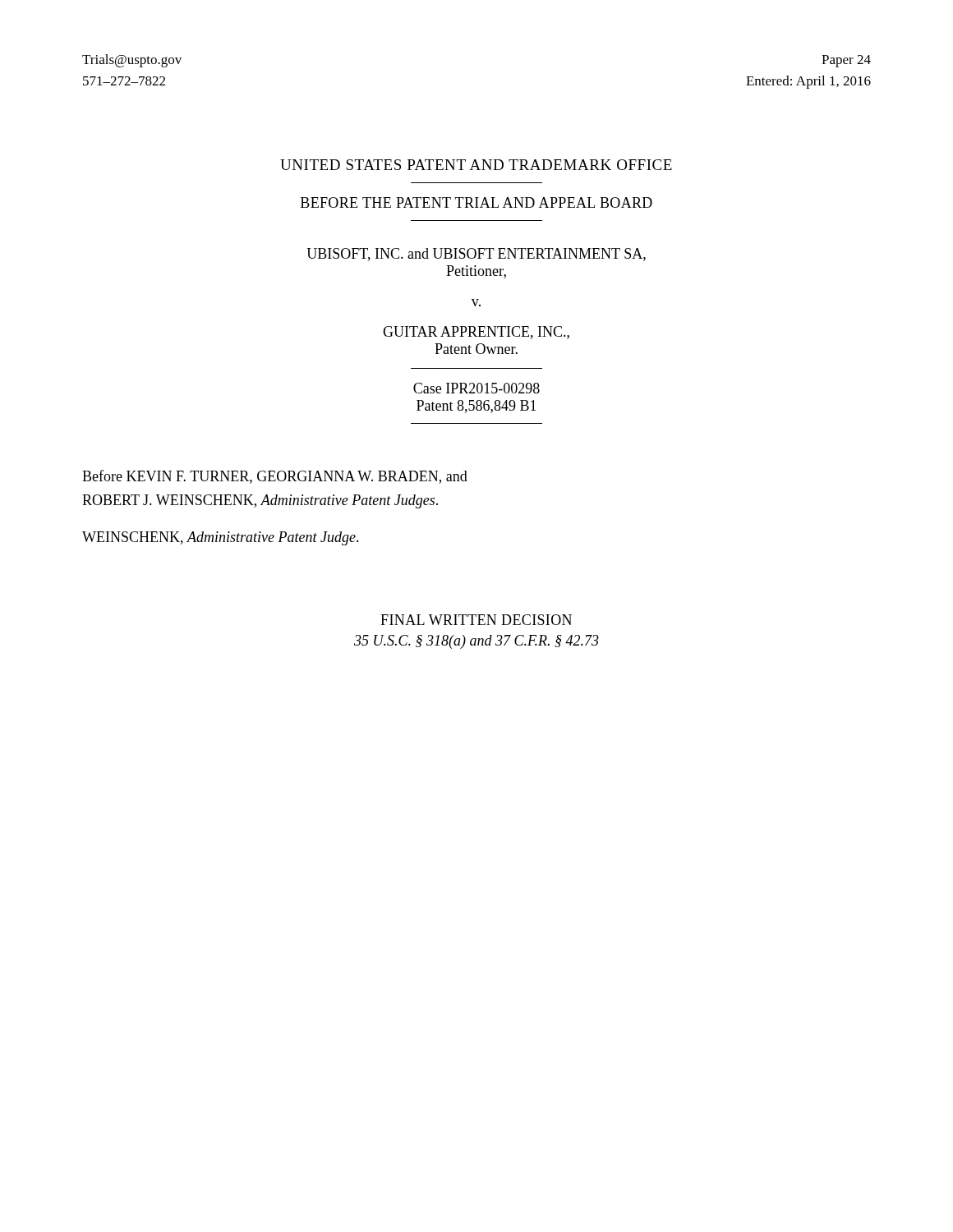Point to the title beginning "UNITED STATES PATENT AND"
The image size is (953, 1232).
click(x=476, y=165)
